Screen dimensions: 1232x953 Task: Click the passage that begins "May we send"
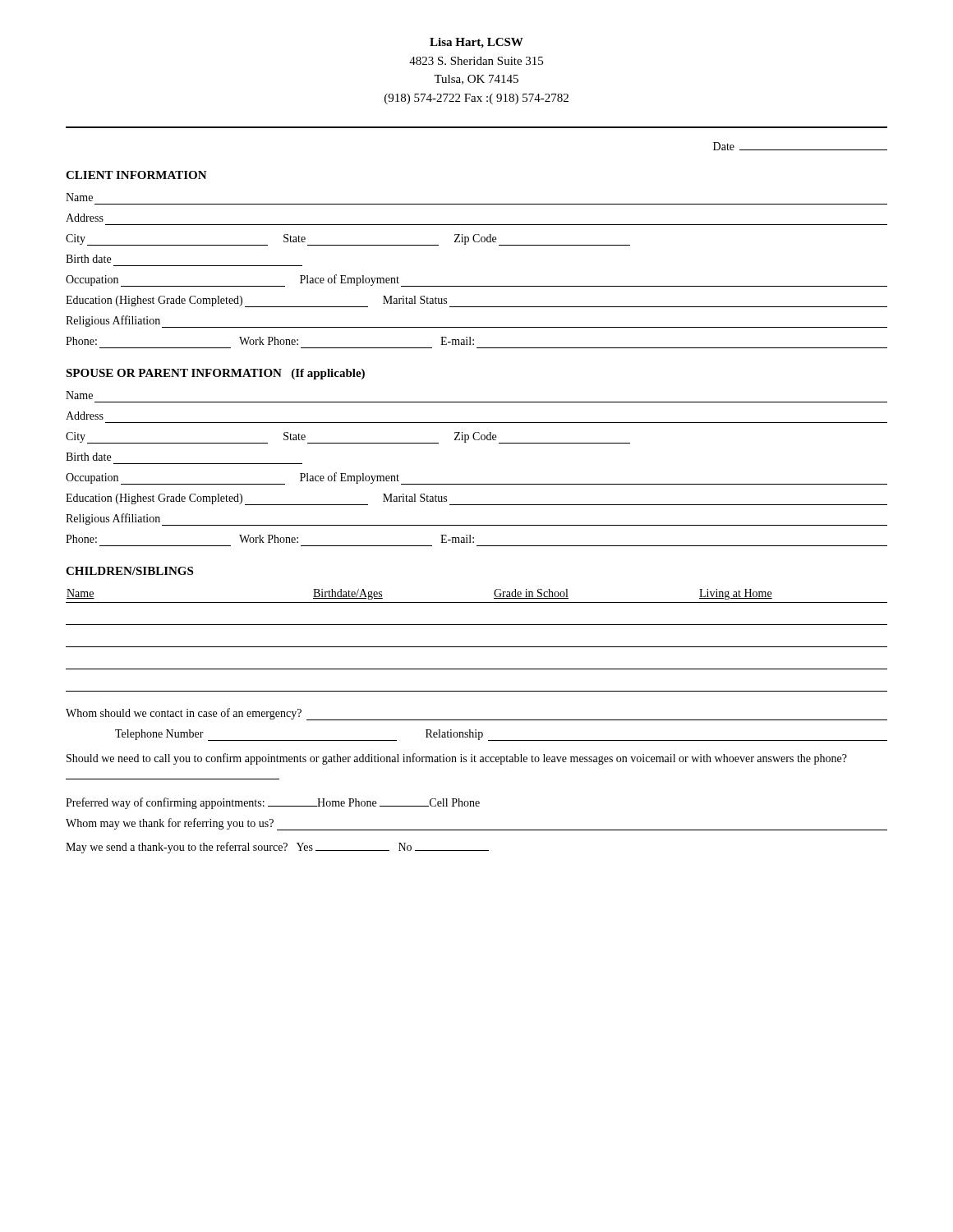point(476,846)
